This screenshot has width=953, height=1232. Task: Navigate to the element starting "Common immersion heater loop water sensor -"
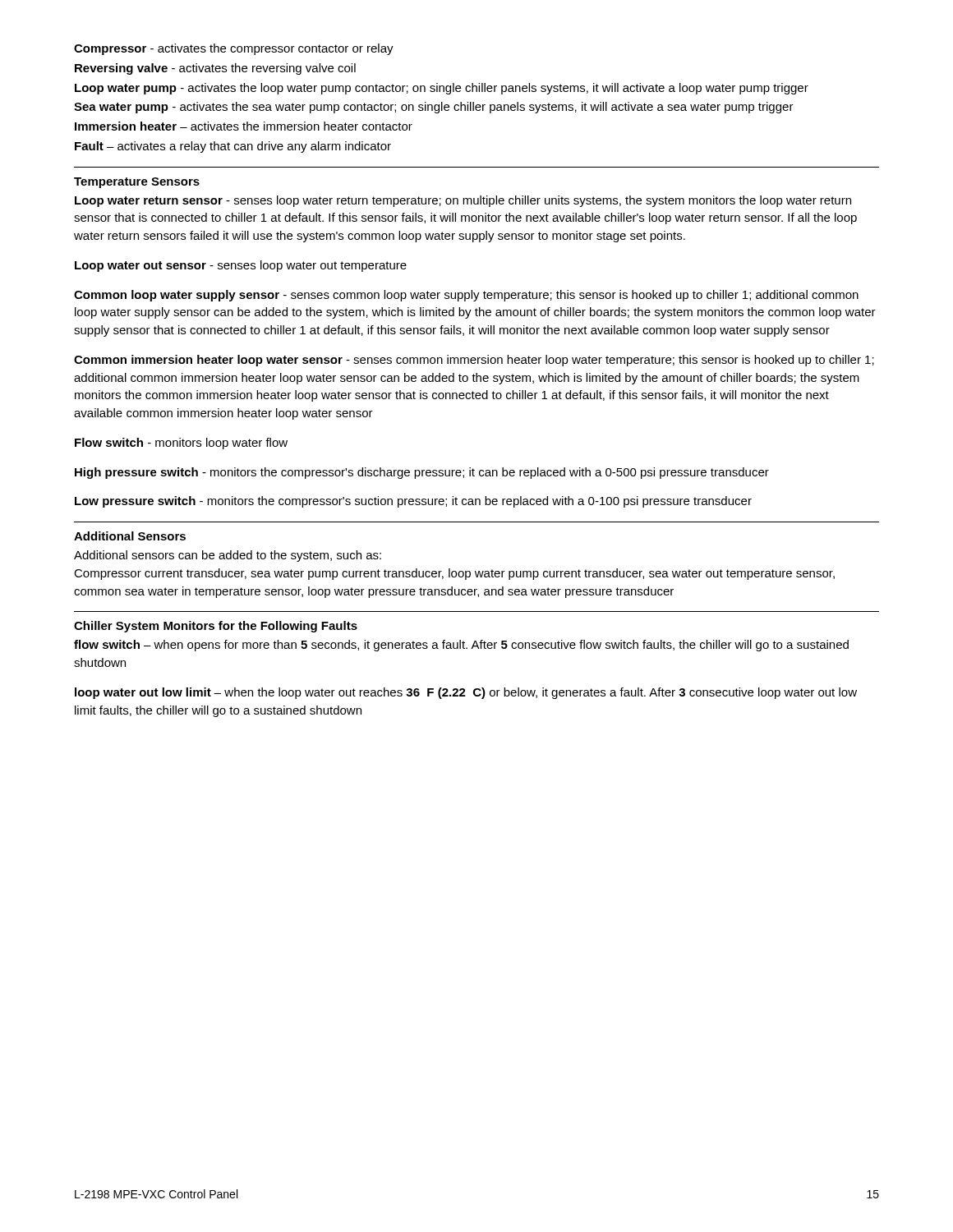pyautogui.click(x=474, y=386)
